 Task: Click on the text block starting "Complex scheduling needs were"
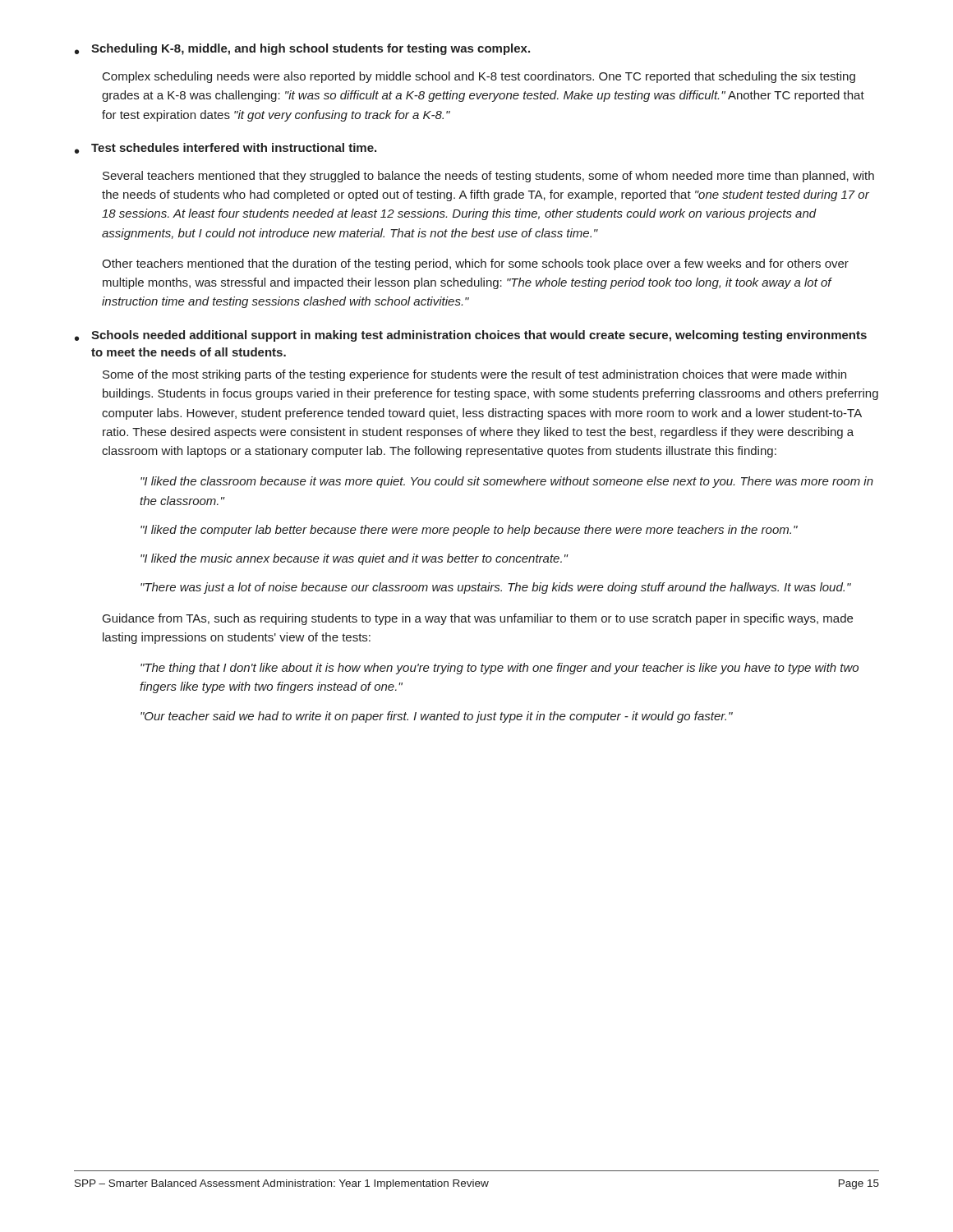(x=483, y=95)
